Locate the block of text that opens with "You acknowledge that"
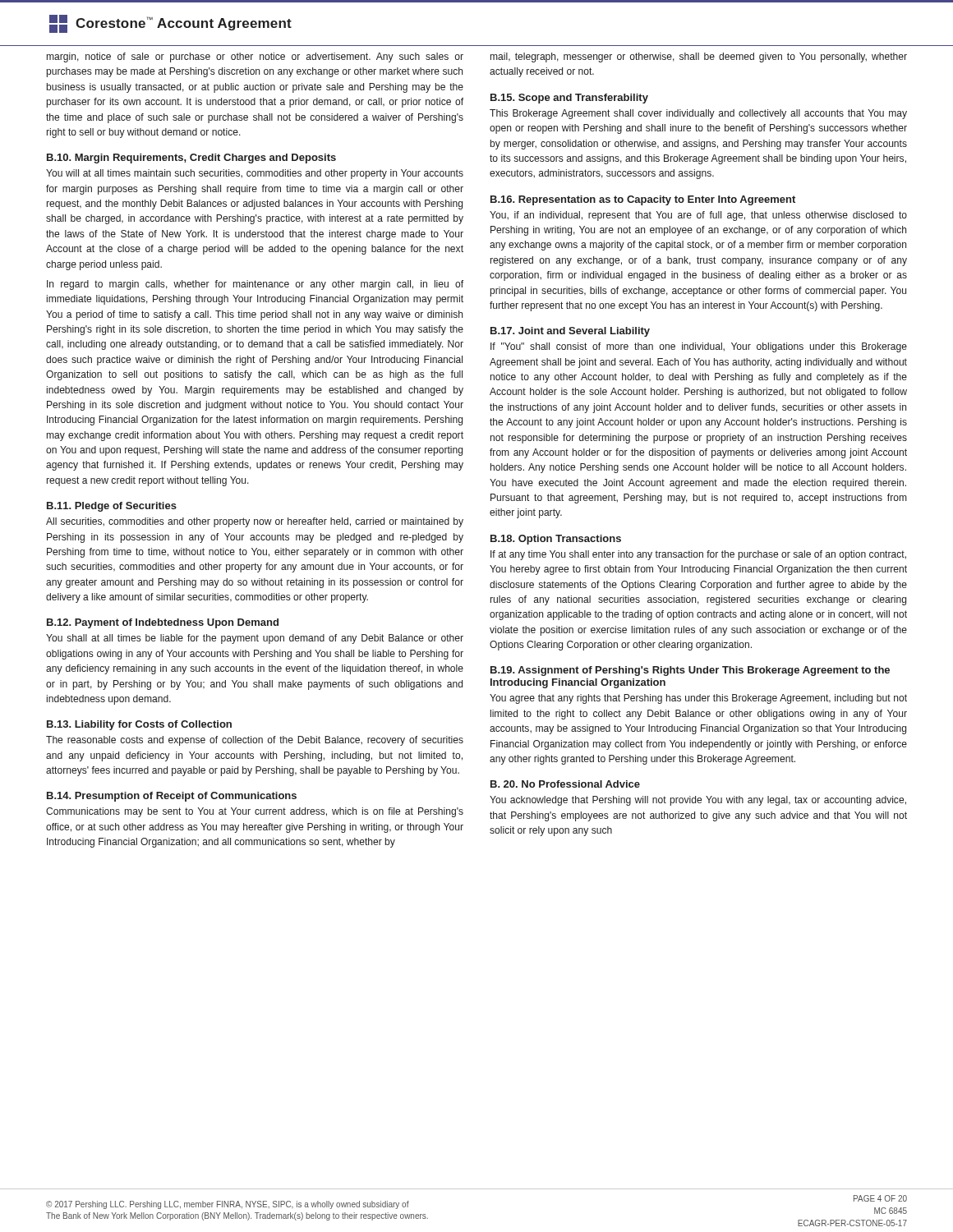Viewport: 953px width, 1232px height. pos(698,815)
